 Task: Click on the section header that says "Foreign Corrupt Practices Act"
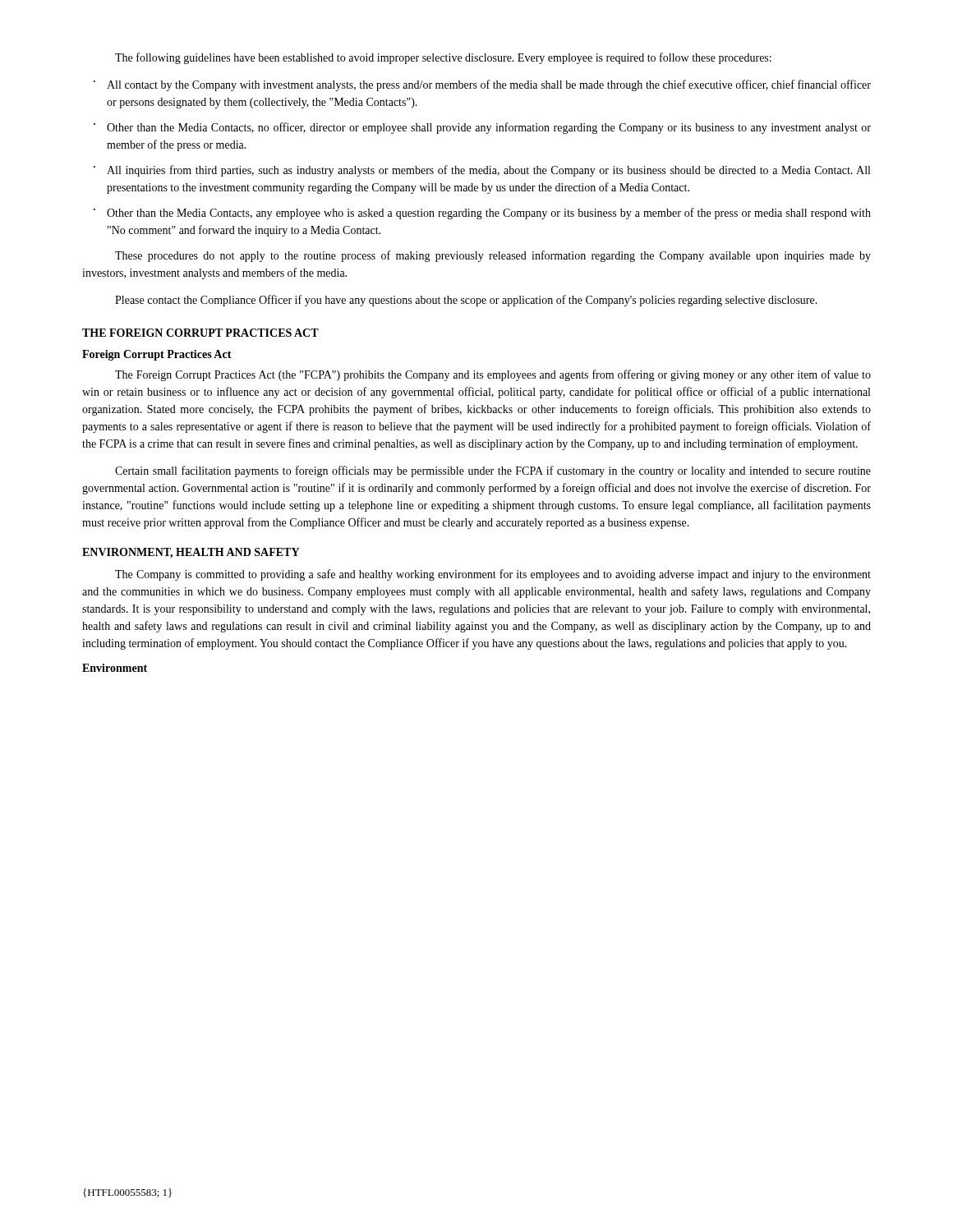tap(157, 354)
